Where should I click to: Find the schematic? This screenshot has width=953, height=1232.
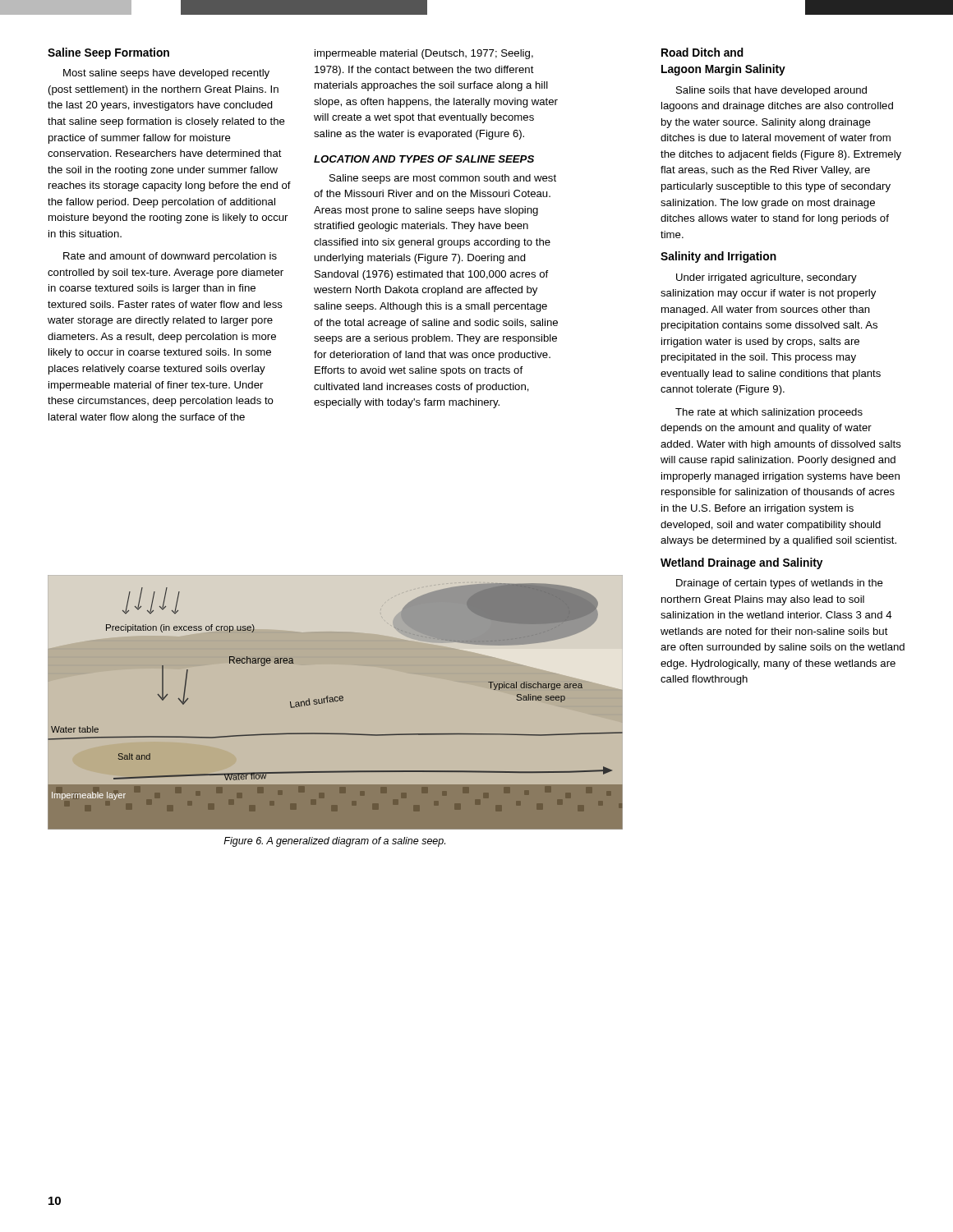335,711
